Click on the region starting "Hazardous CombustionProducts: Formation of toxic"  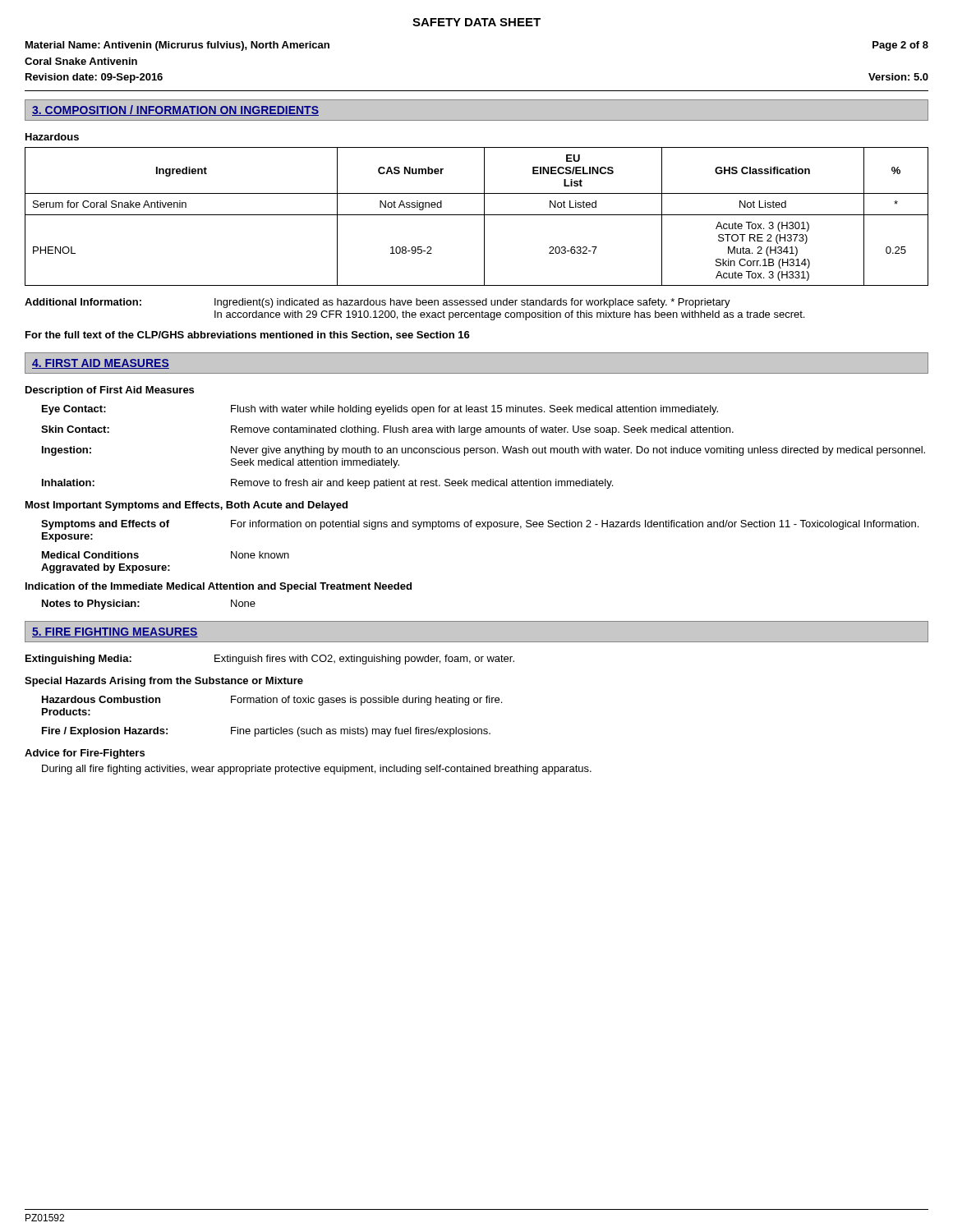click(476, 705)
